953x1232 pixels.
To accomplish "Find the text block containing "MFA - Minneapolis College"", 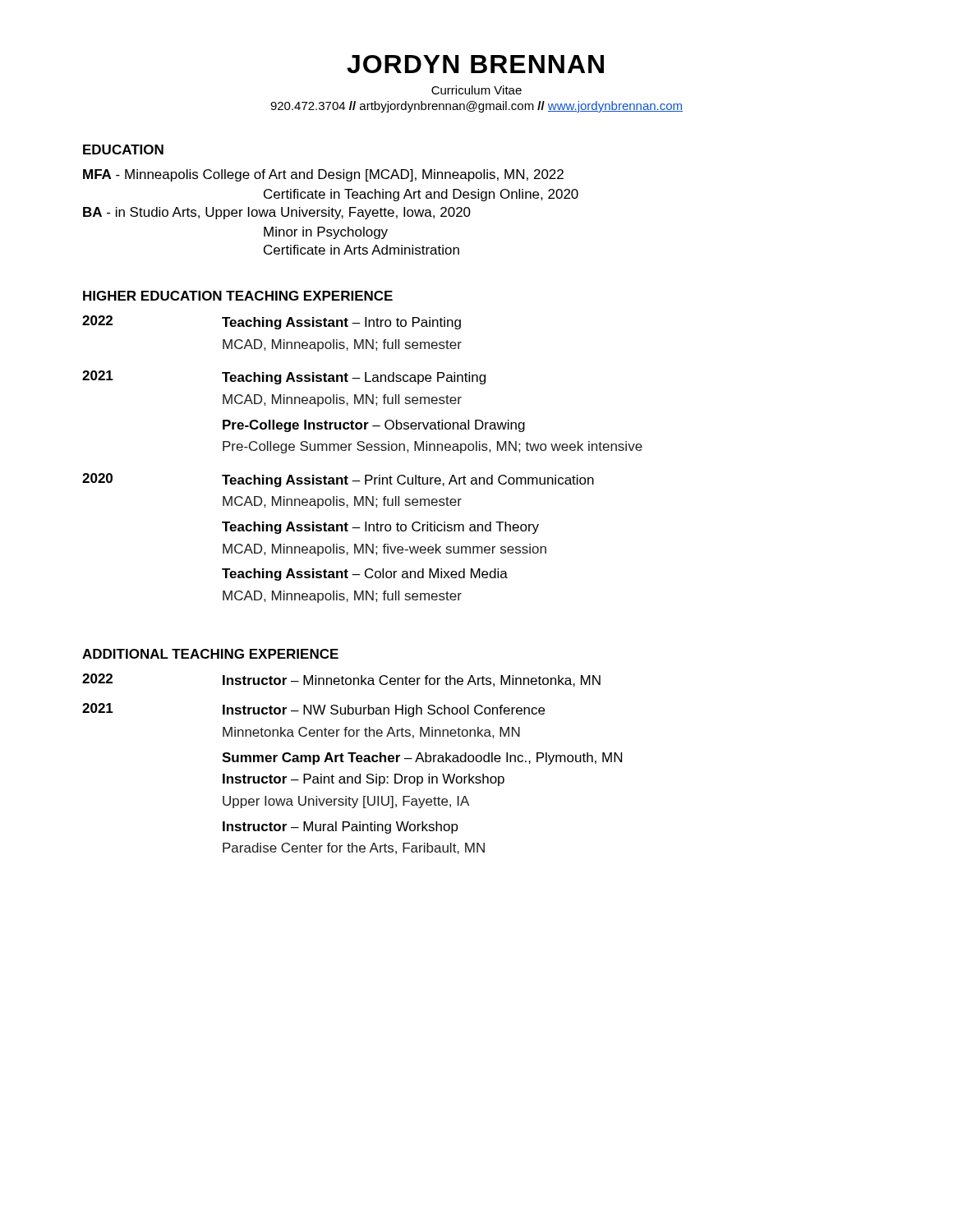I will click(x=476, y=213).
